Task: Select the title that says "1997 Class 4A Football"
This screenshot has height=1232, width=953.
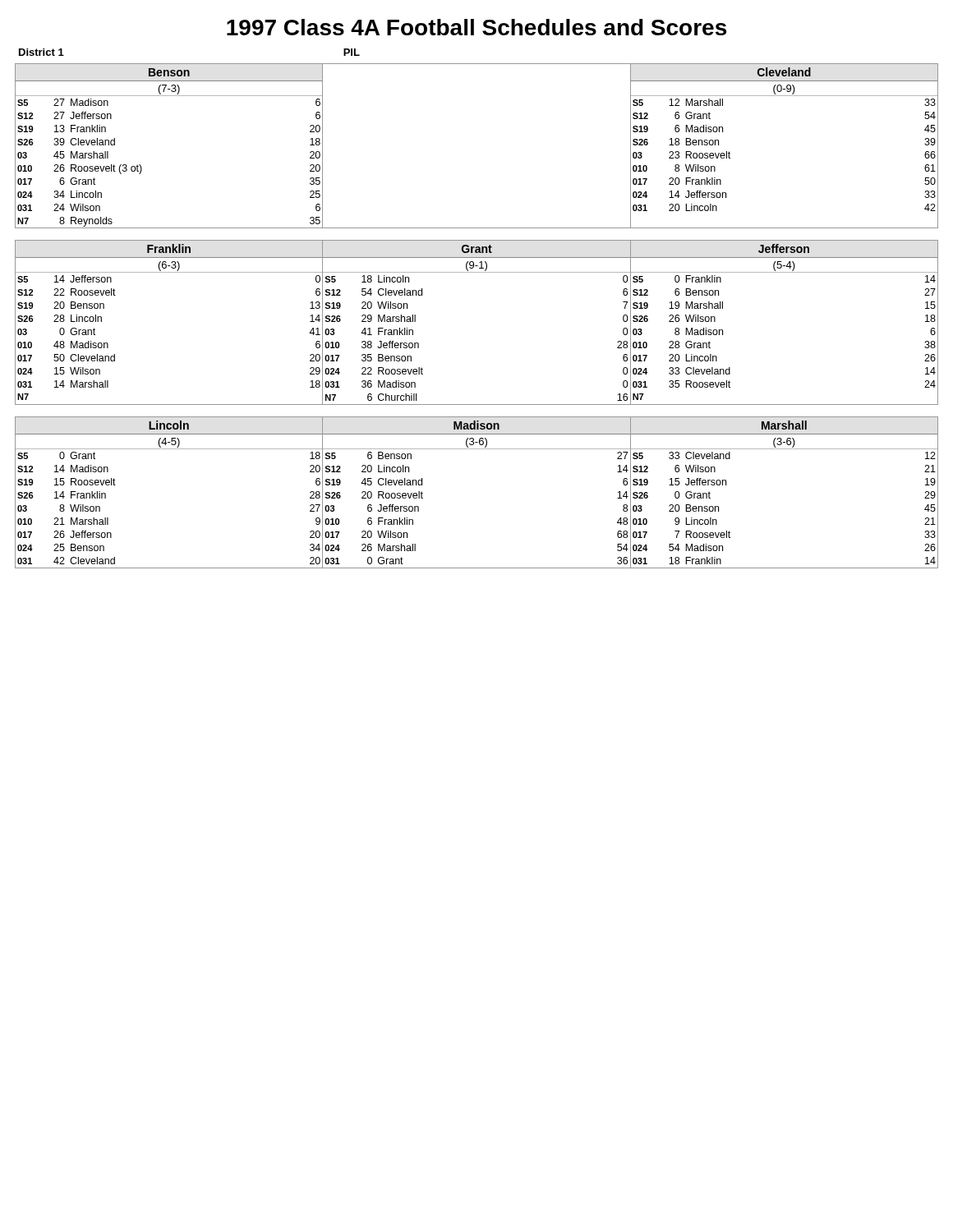Action: click(476, 28)
